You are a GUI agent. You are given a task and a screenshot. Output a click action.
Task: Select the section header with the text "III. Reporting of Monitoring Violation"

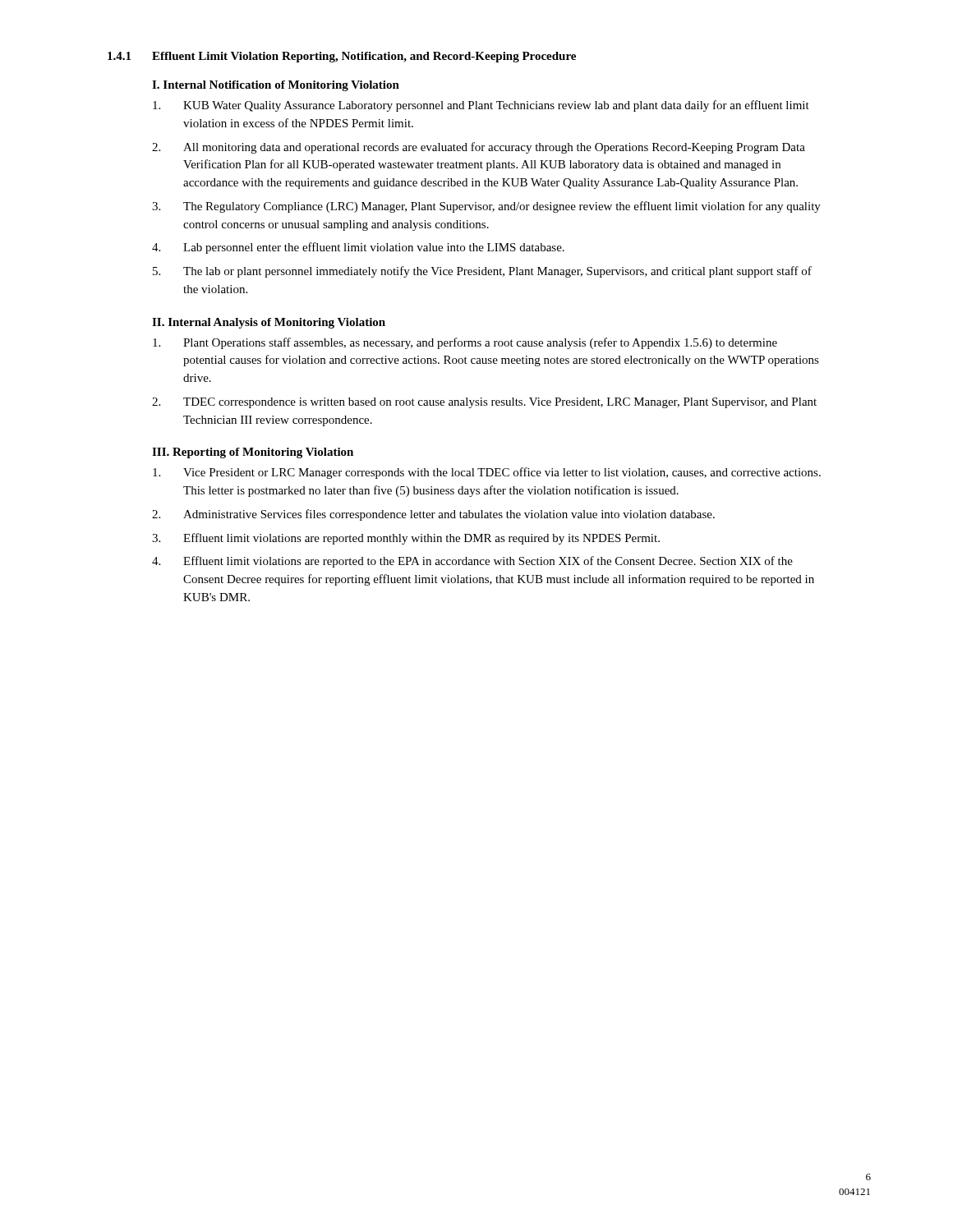pos(253,452)
